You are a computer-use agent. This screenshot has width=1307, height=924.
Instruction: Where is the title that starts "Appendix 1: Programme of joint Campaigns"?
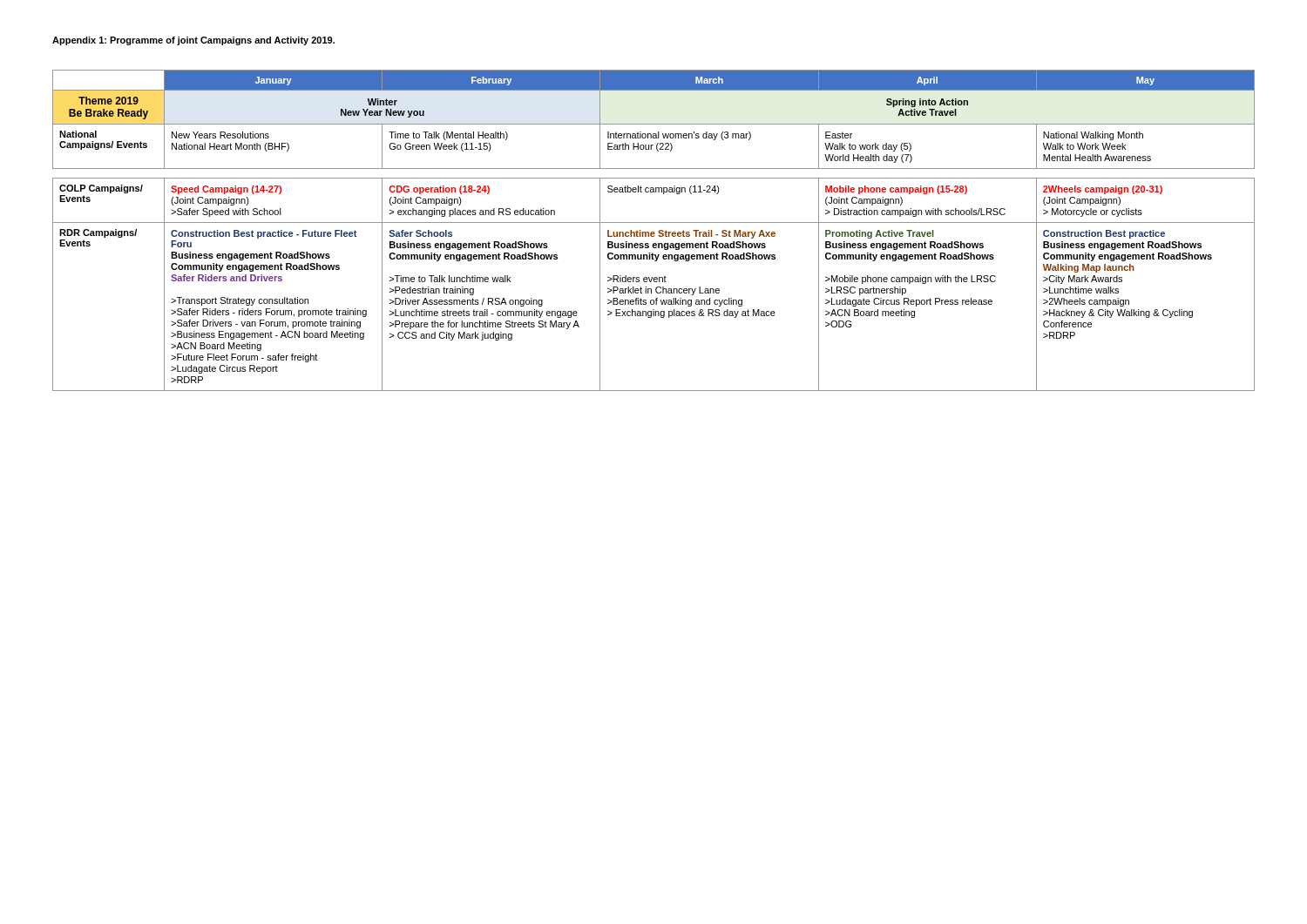194,40
